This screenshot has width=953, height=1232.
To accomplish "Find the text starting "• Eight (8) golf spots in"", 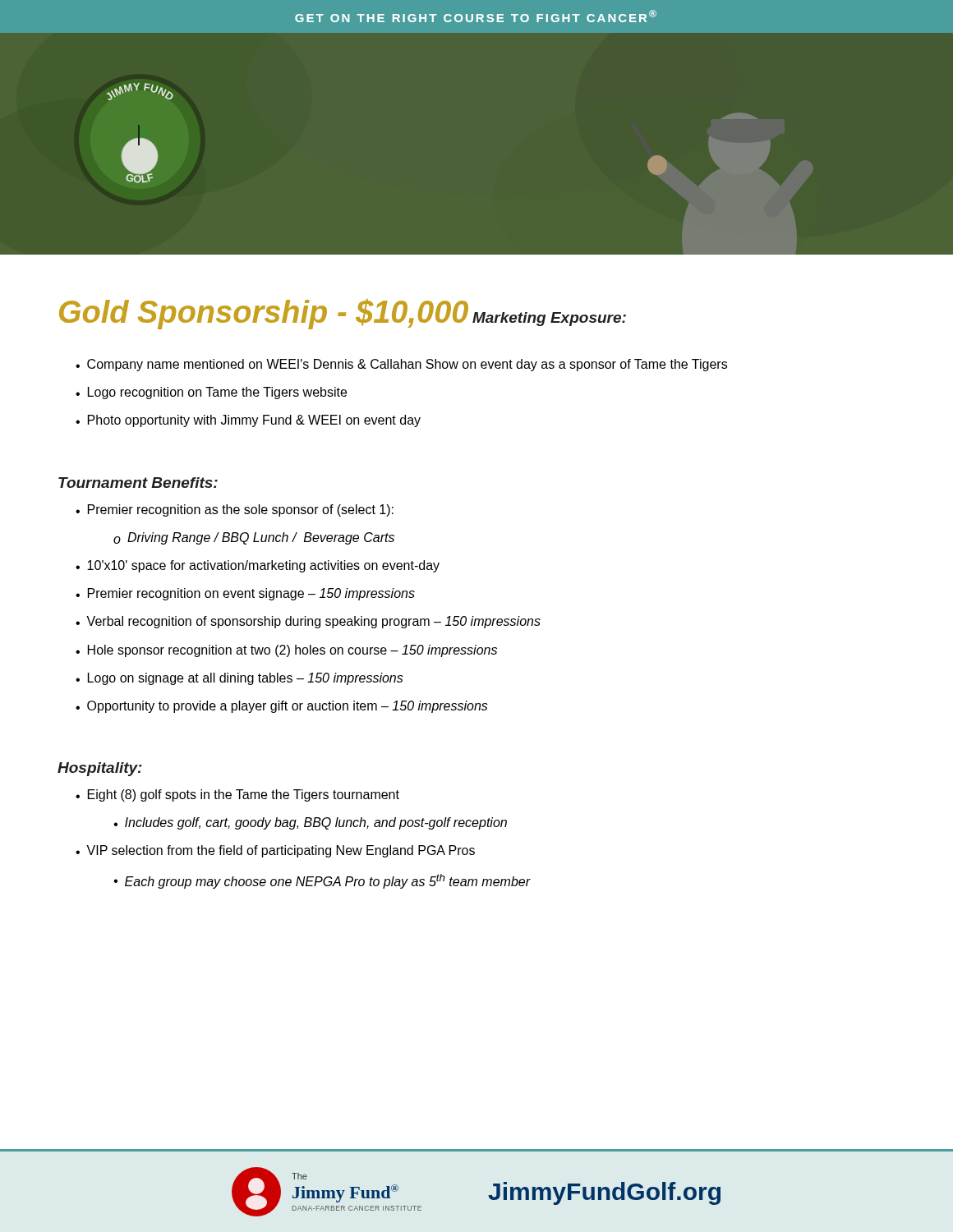I will 237,796.
